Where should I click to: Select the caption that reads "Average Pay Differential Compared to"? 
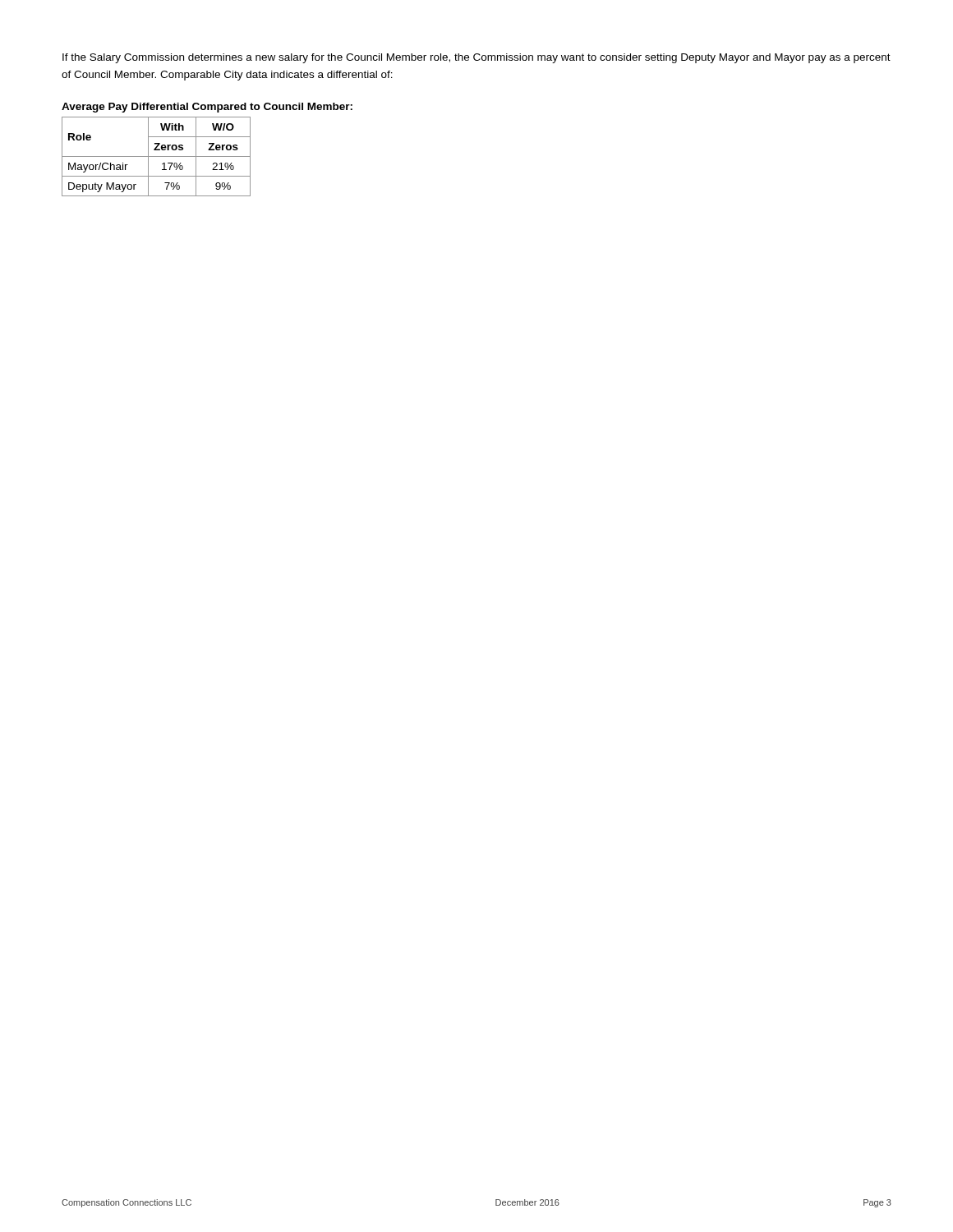click(208, 106)
